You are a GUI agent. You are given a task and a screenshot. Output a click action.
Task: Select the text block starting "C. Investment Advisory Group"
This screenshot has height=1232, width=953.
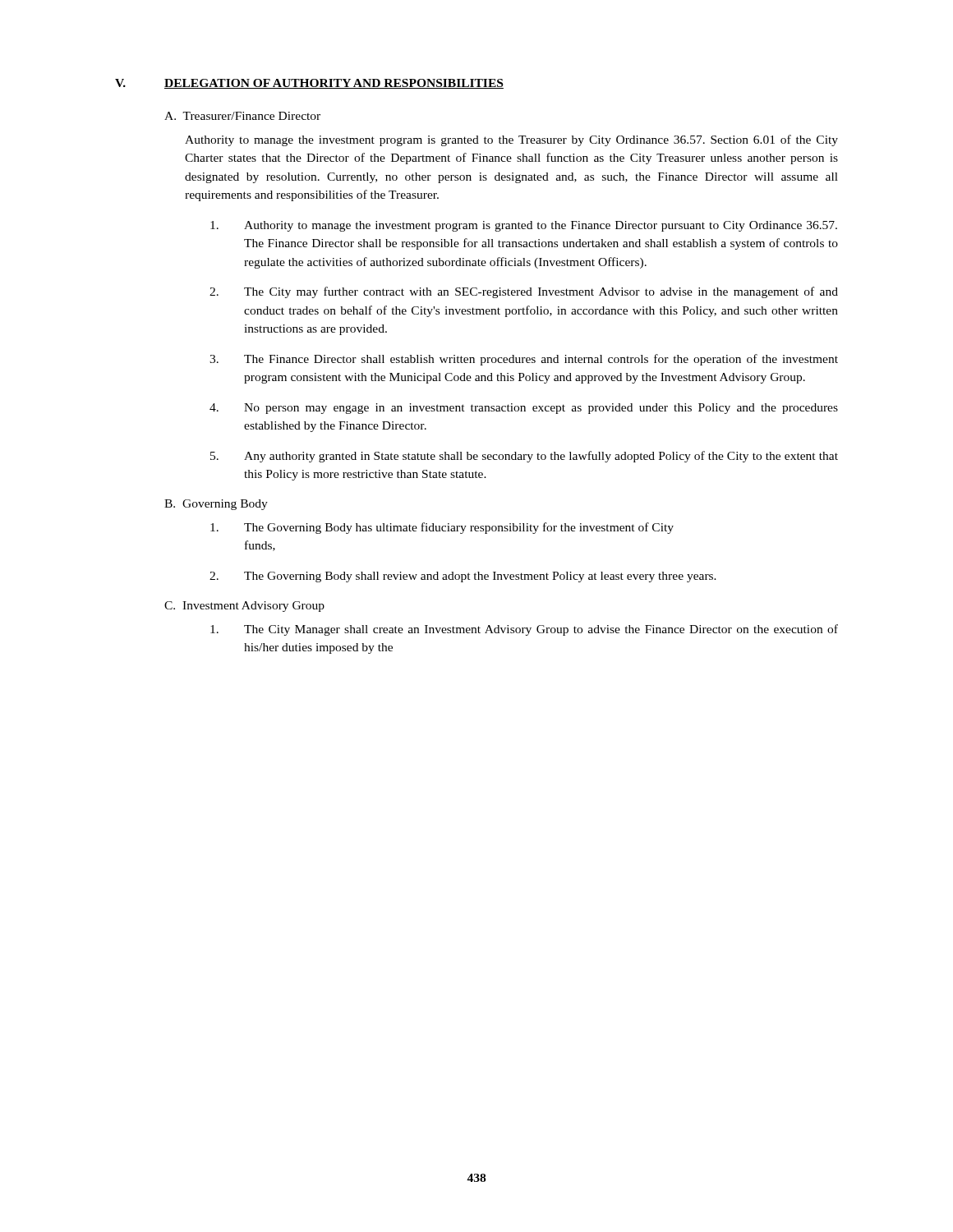pyautogui.click(x=244, y=605)
